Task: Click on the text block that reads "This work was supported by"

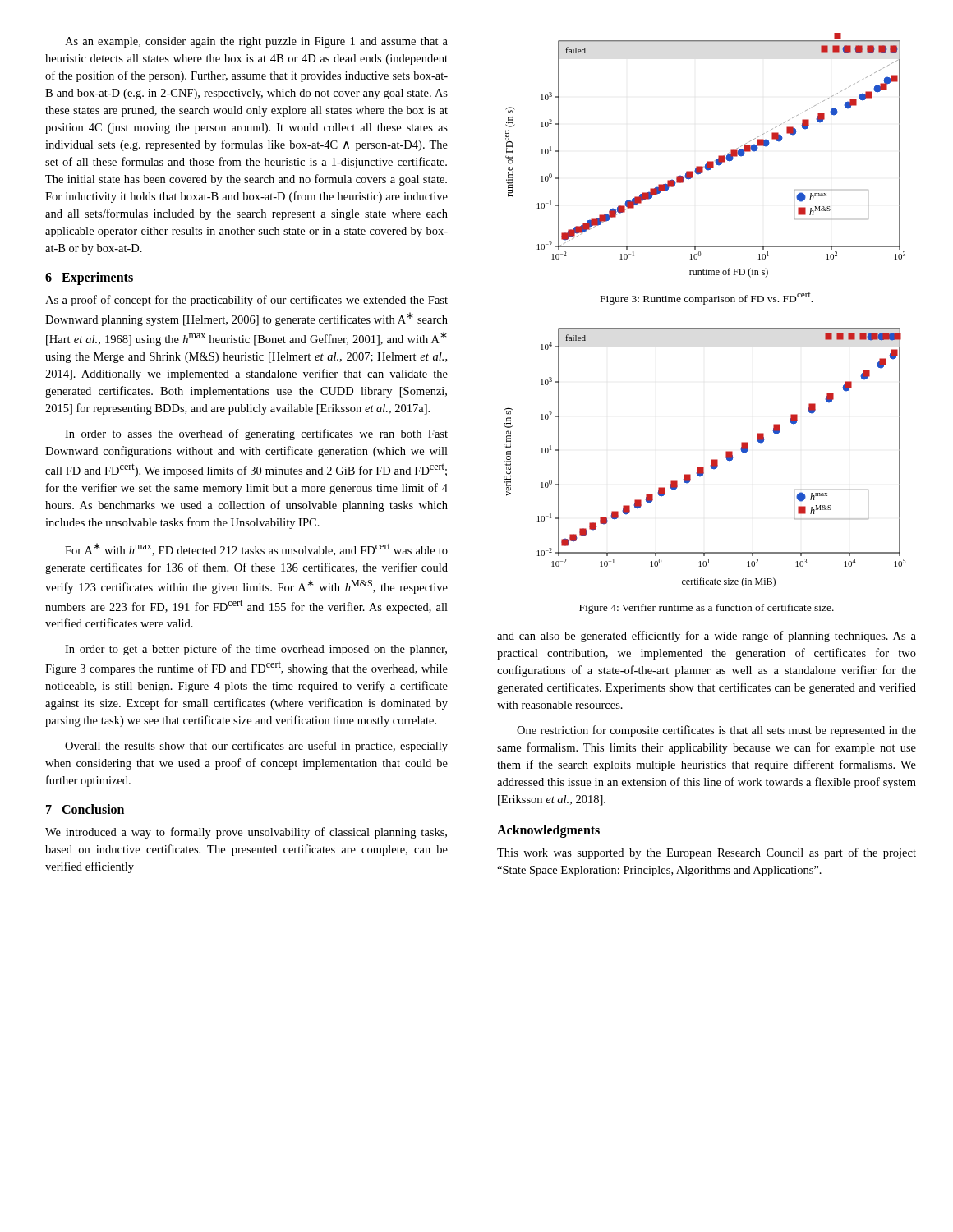Action: pos(707,861)
